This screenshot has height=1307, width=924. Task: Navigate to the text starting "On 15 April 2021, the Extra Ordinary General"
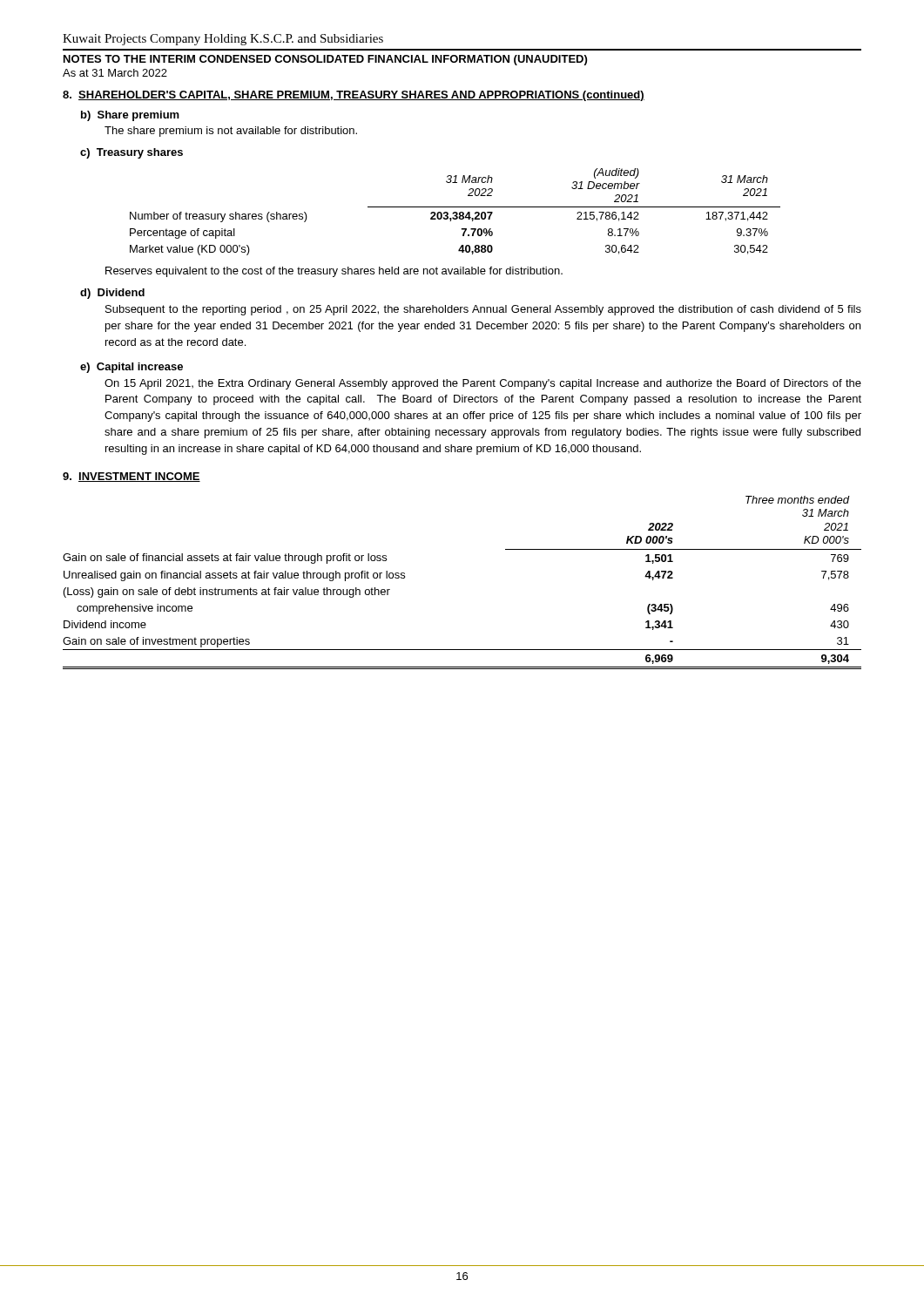coord(483,415)
